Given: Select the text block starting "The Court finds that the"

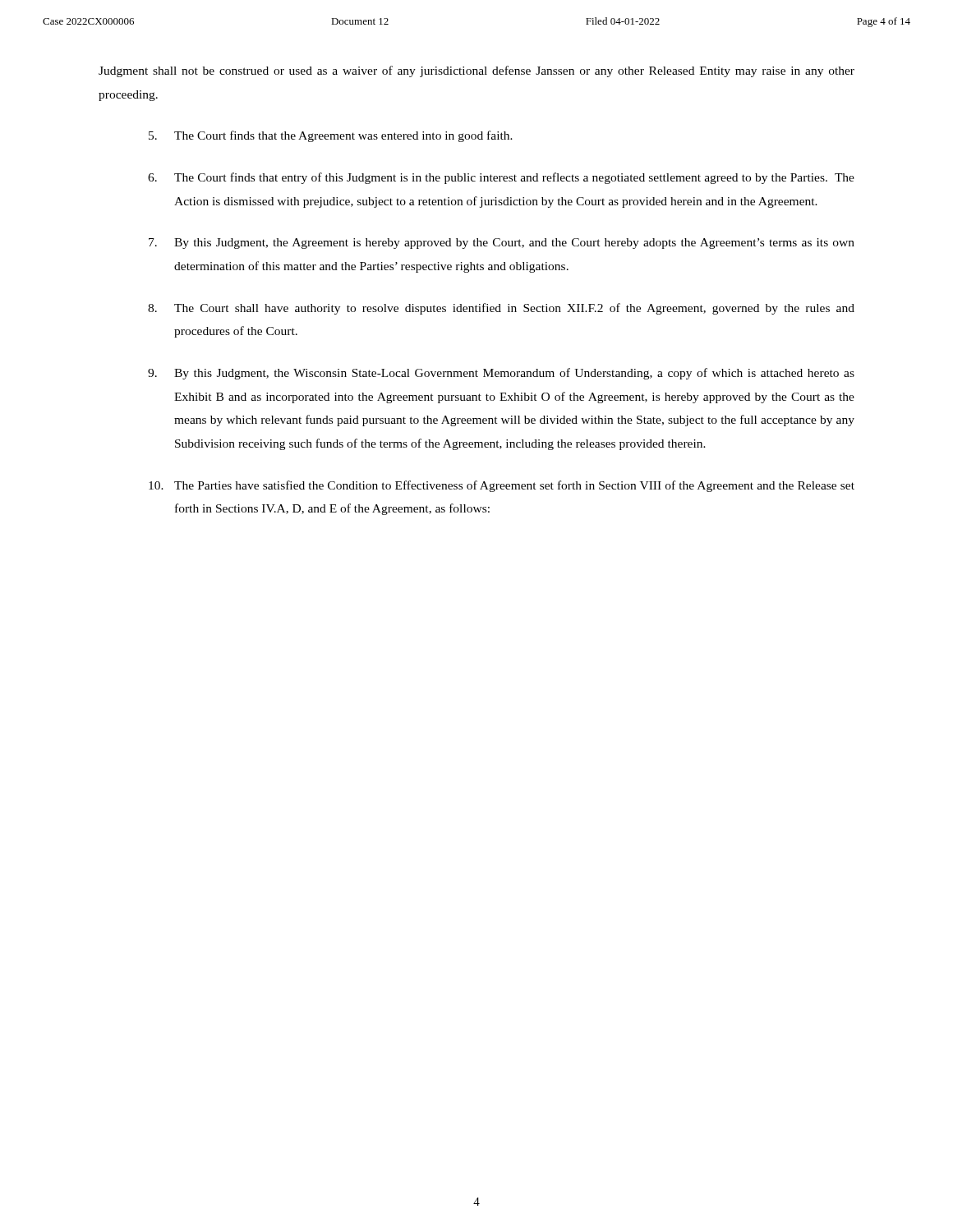Looking at the screenshot, I should click(x=476, y=136).
